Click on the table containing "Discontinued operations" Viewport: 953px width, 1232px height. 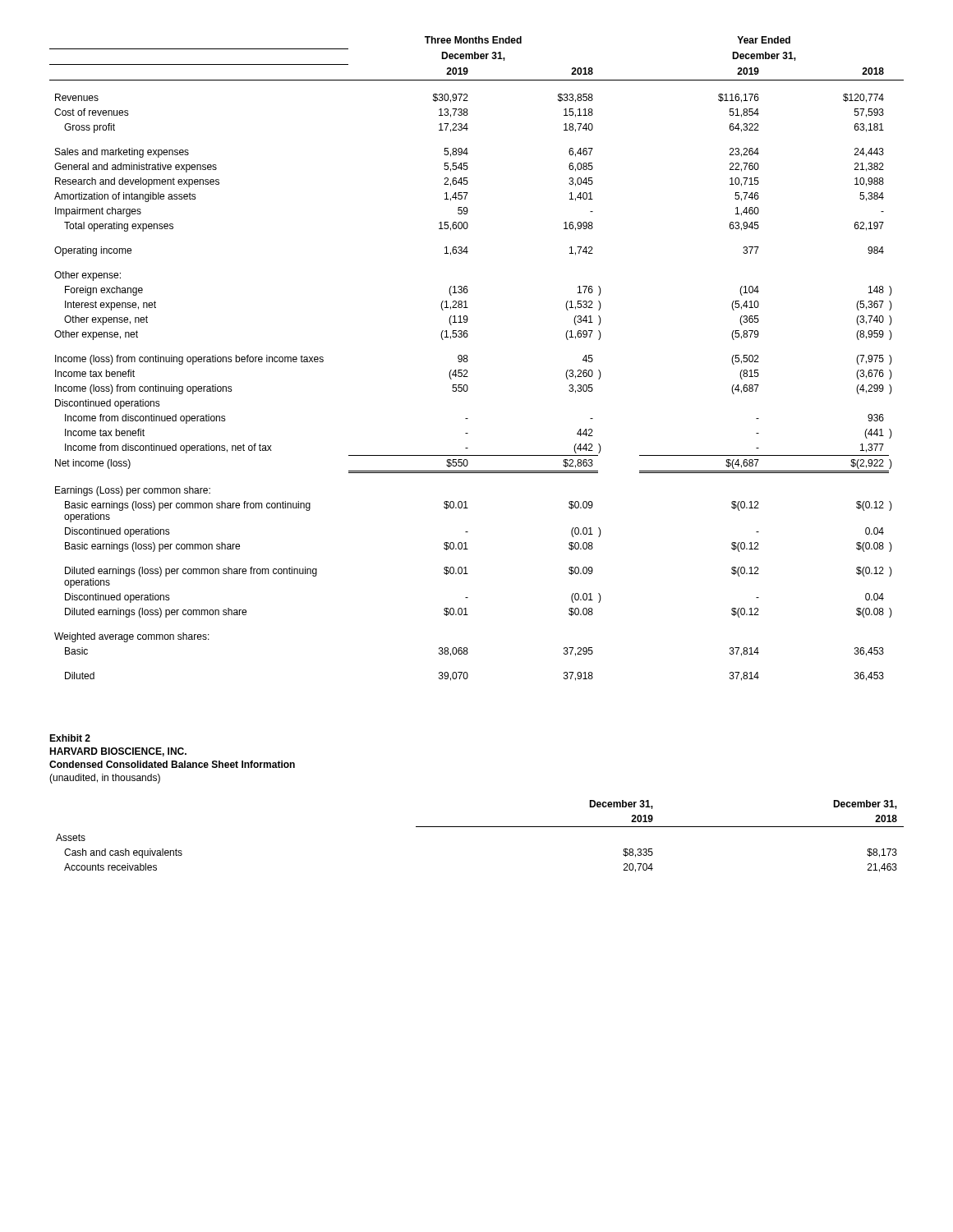(476, 358)
